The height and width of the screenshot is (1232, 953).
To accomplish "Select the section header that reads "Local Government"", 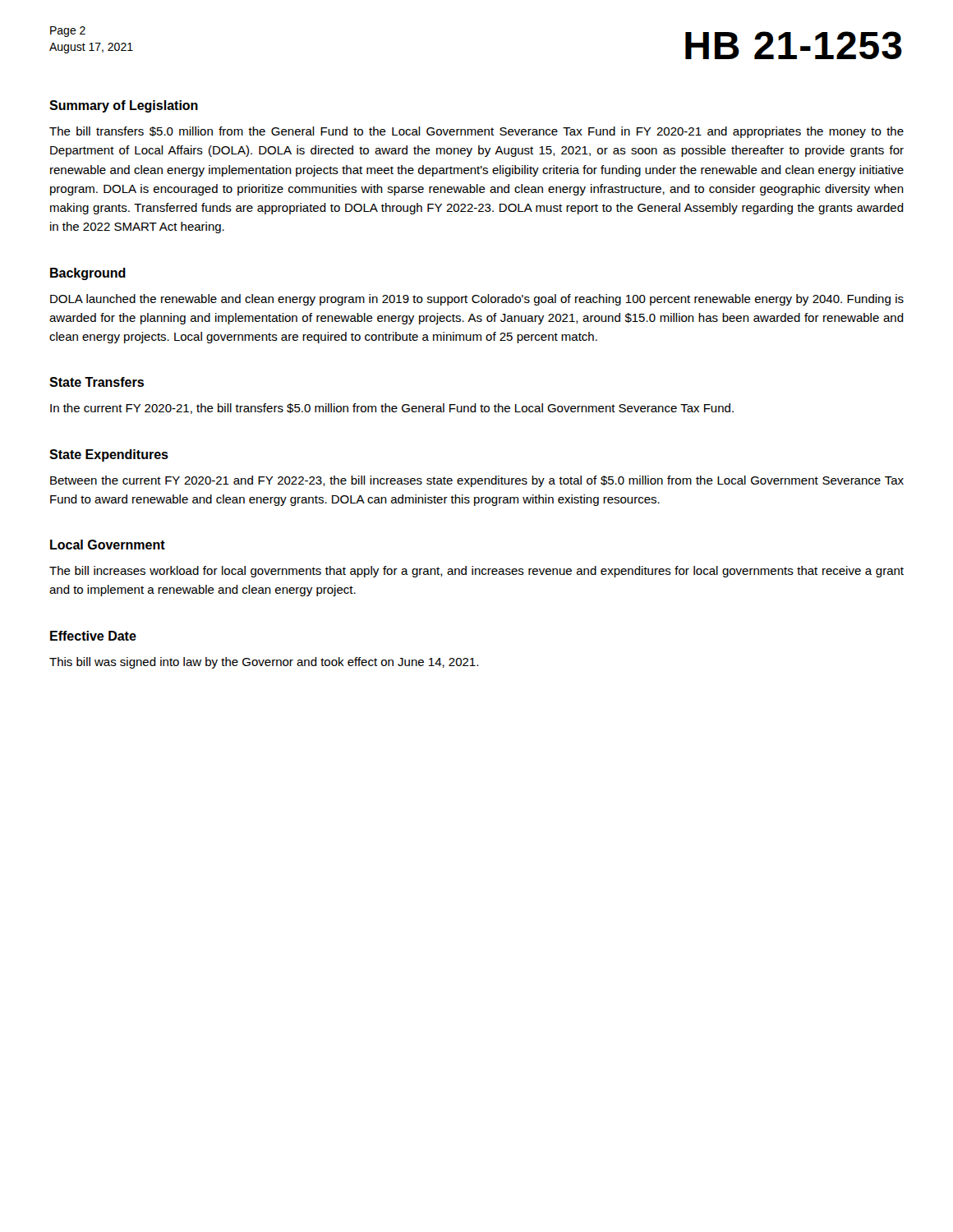I will coord(107,545).
